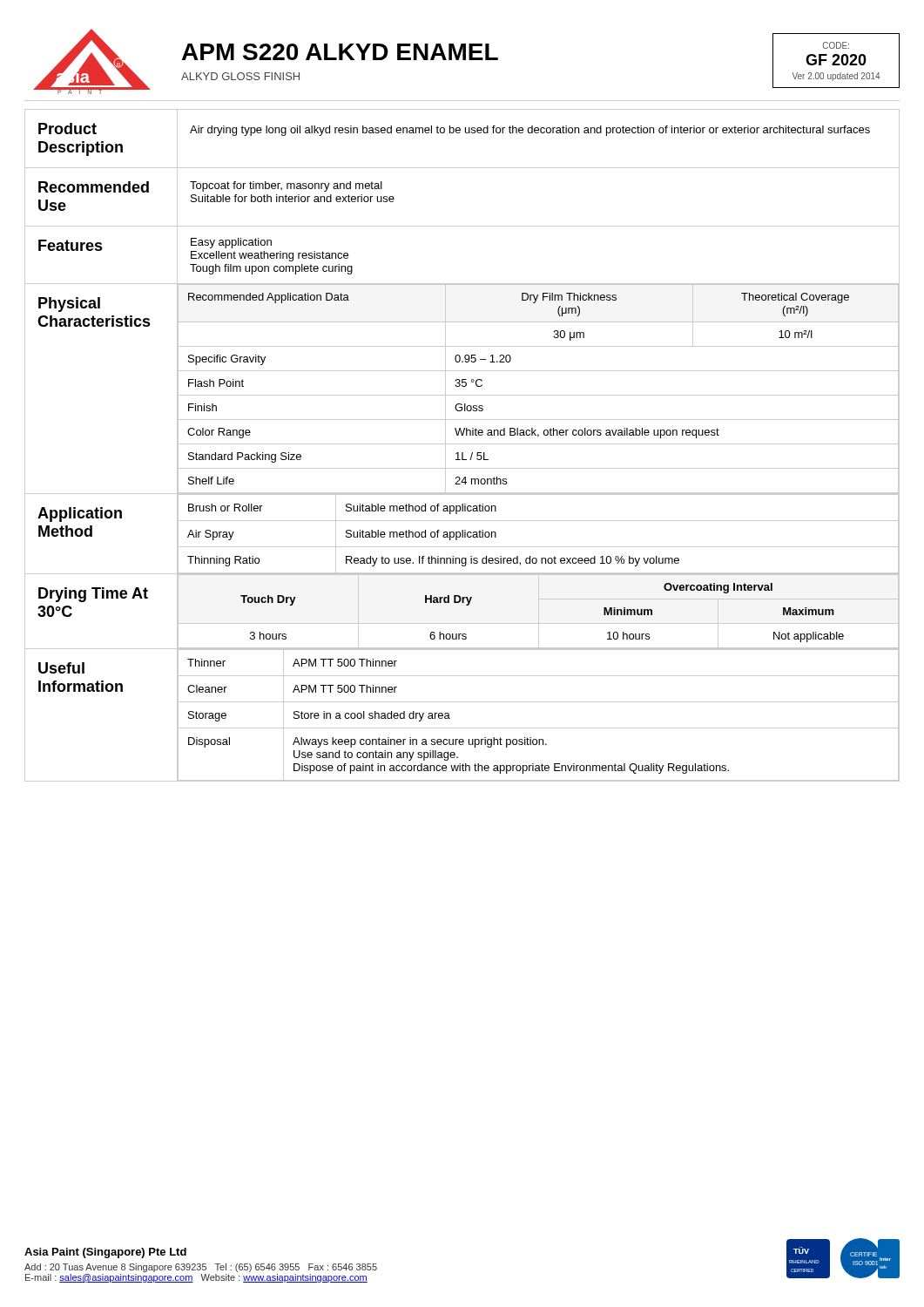This screenshot has height=1307, width=924.
Task: Click on the region starting "Drying Time At"
Action: tap(93, 603)
